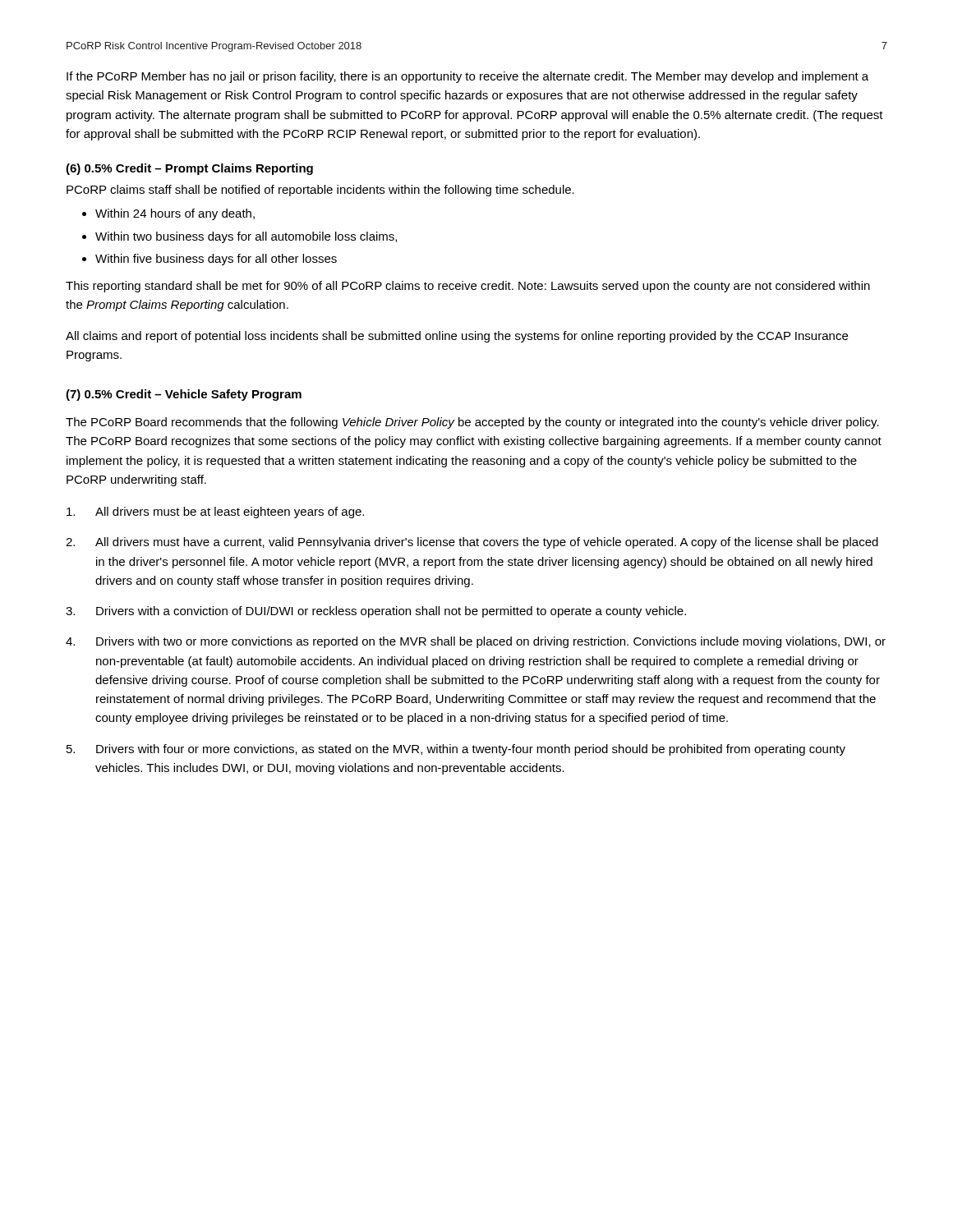Select the block starting "(6) 0.5% Credit –"
The image size is (953, 1232).
(x=190, y=168)
